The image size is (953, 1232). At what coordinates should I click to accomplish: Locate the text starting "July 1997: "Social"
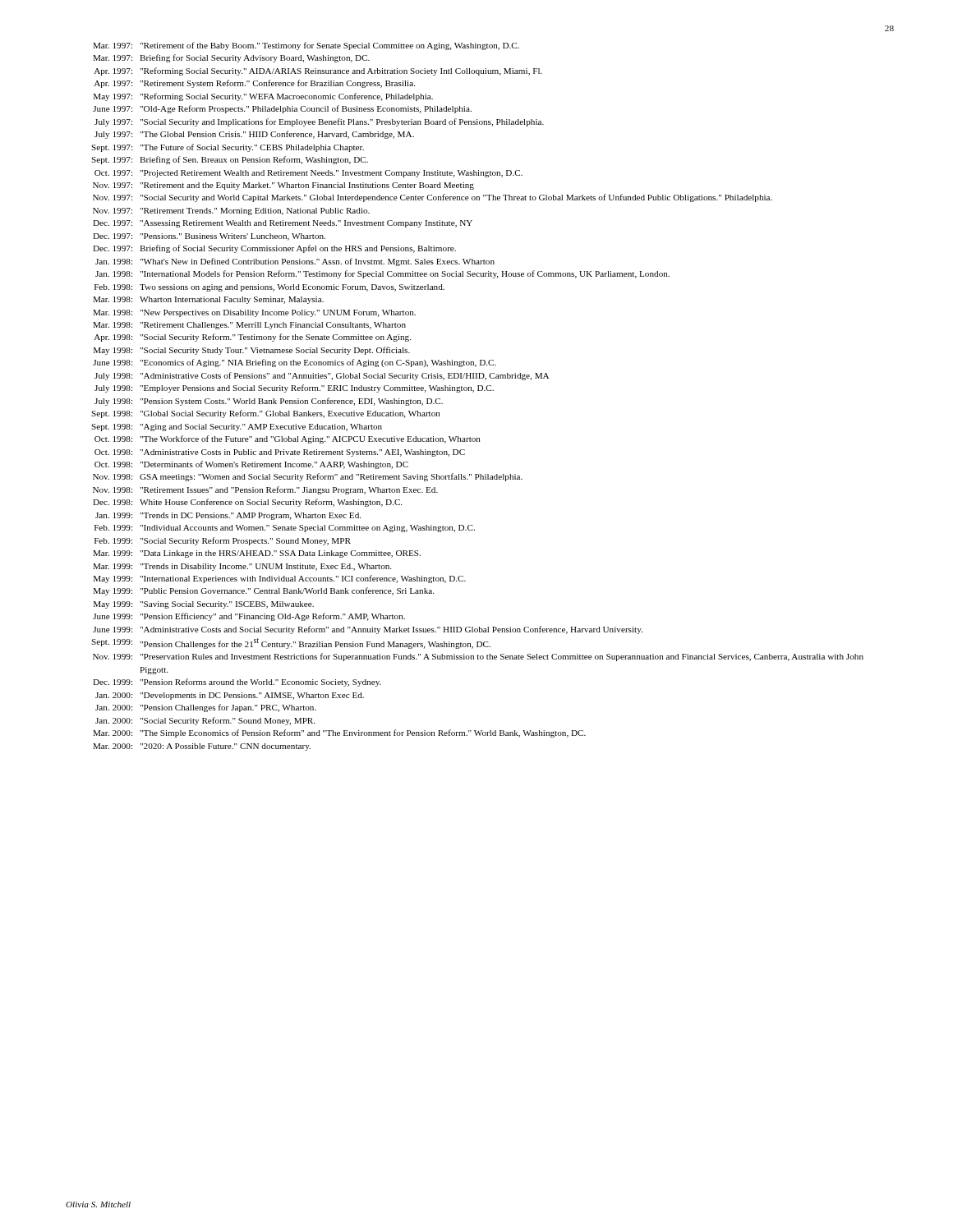(x=480, y=122)
